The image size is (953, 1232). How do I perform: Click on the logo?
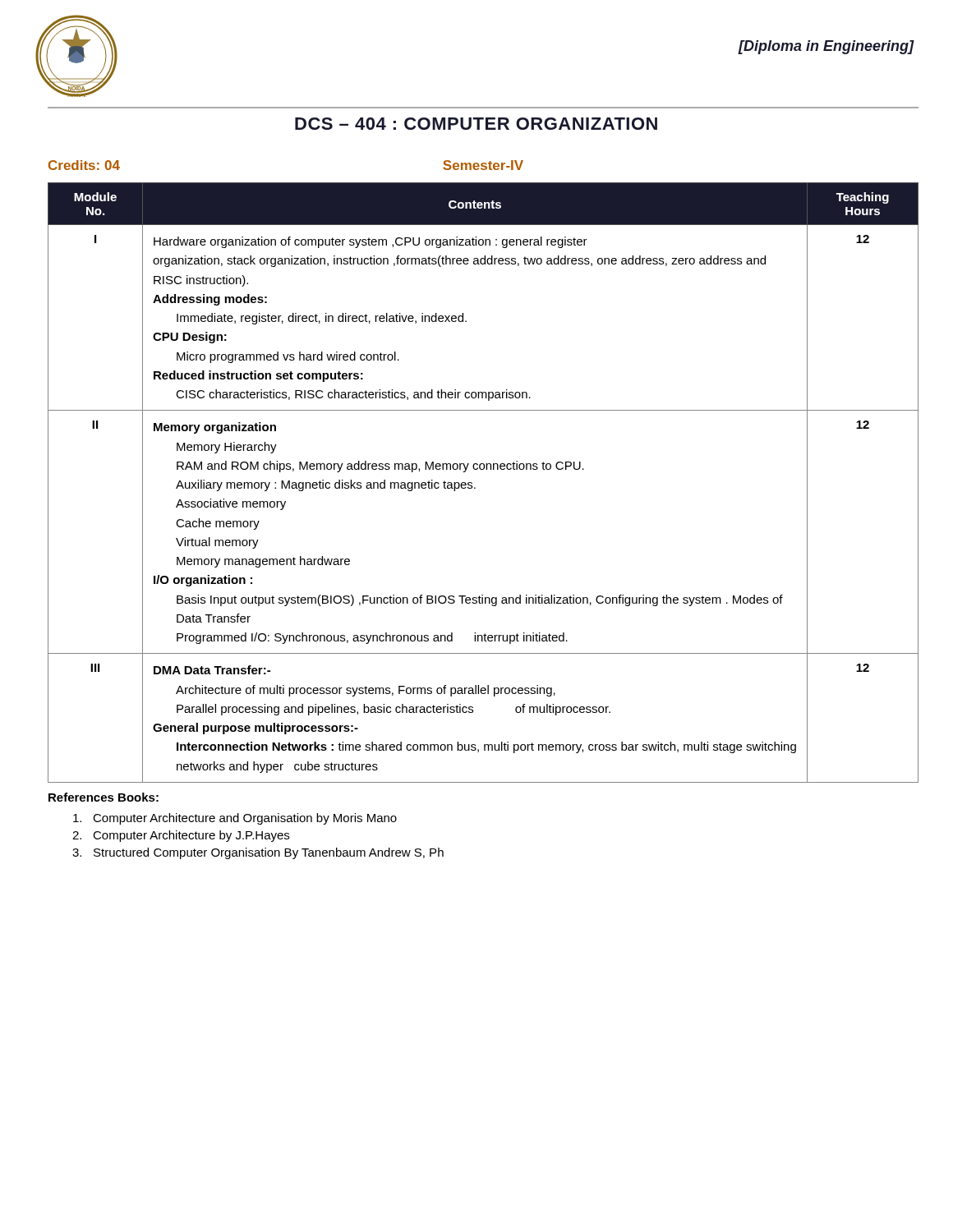76,58
